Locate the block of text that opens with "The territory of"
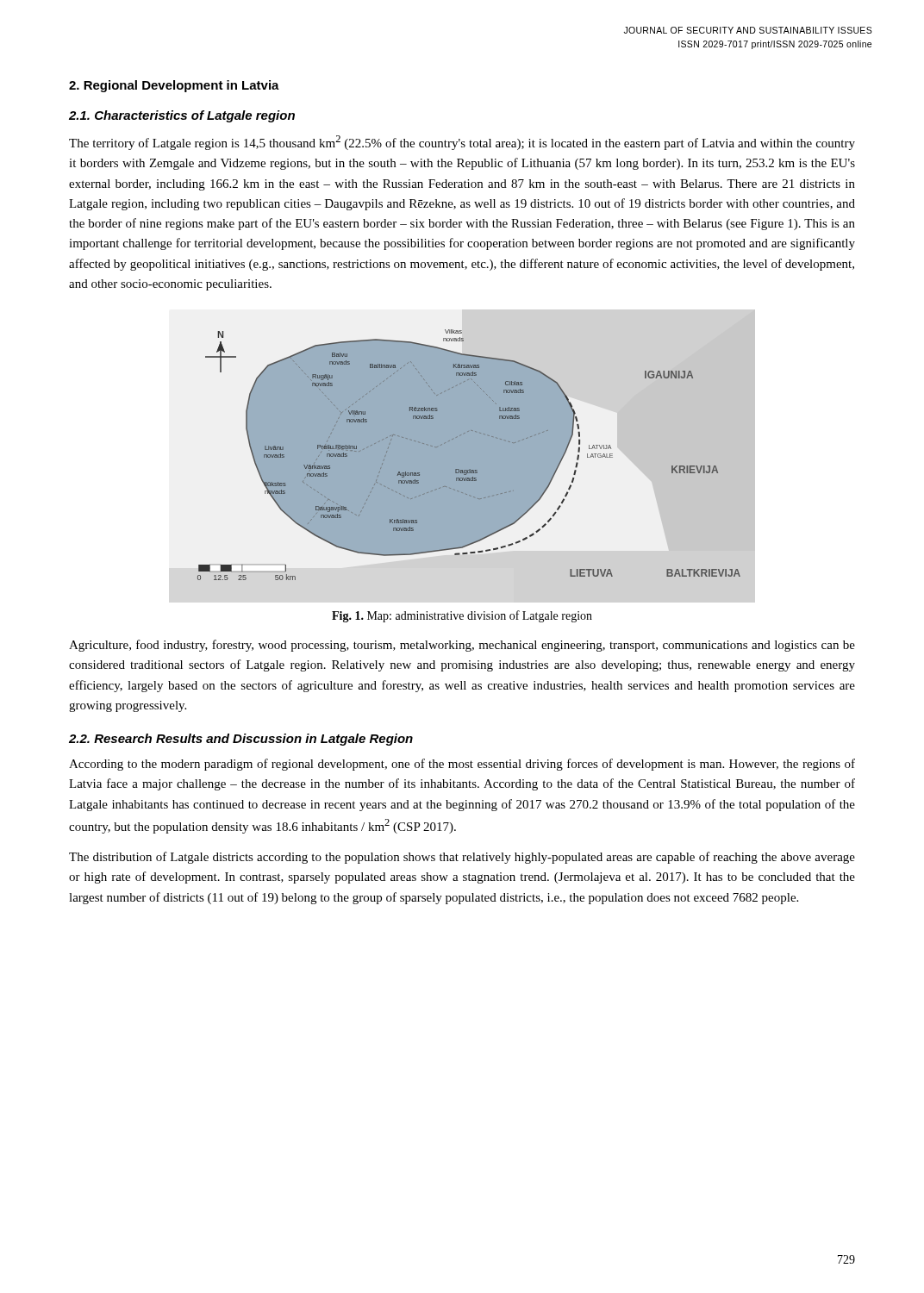The height and width of the screenshot is (1293, 924). click(x=462, y=212)
